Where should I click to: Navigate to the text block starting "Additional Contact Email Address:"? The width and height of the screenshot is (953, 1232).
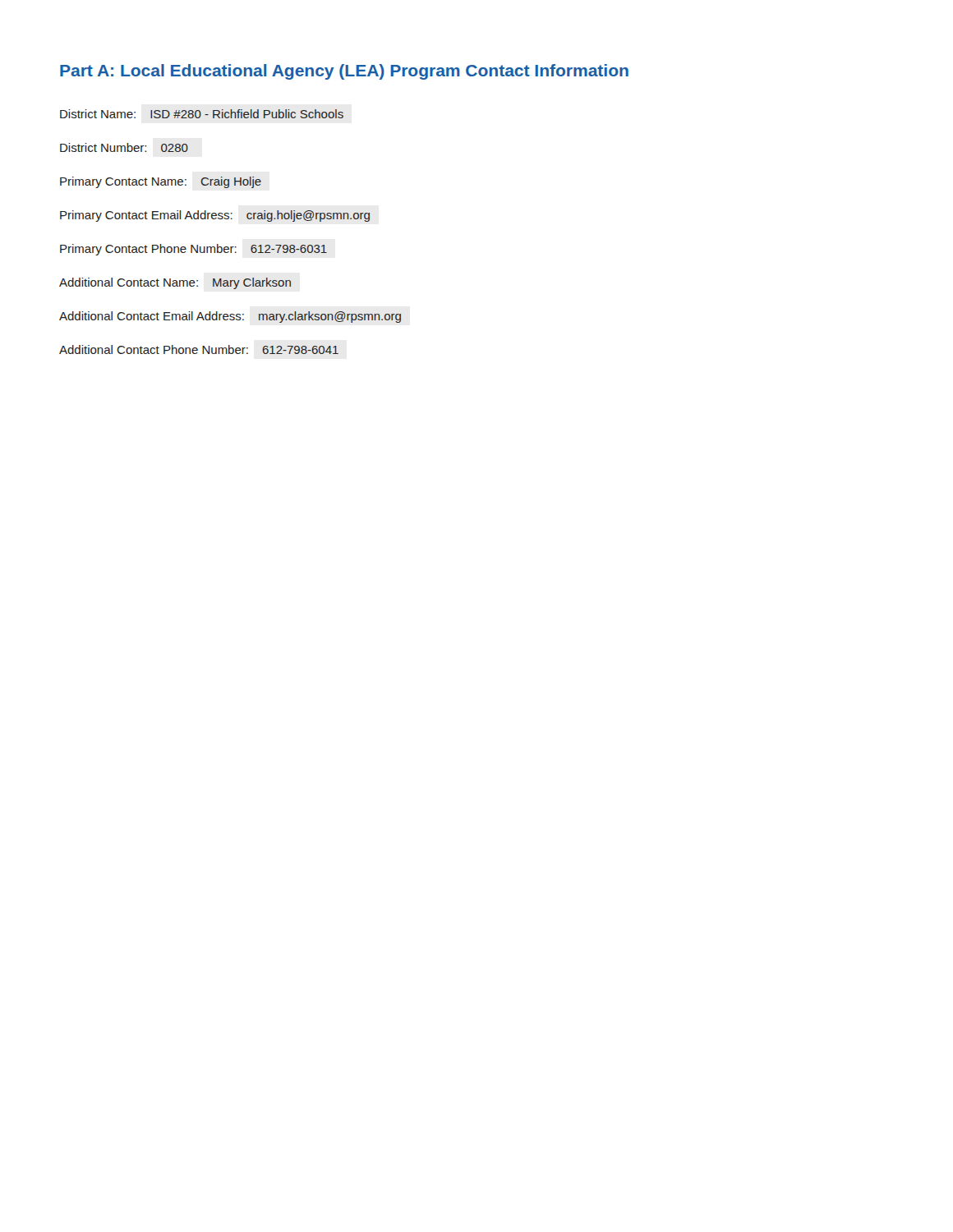(x=235, y=316)
